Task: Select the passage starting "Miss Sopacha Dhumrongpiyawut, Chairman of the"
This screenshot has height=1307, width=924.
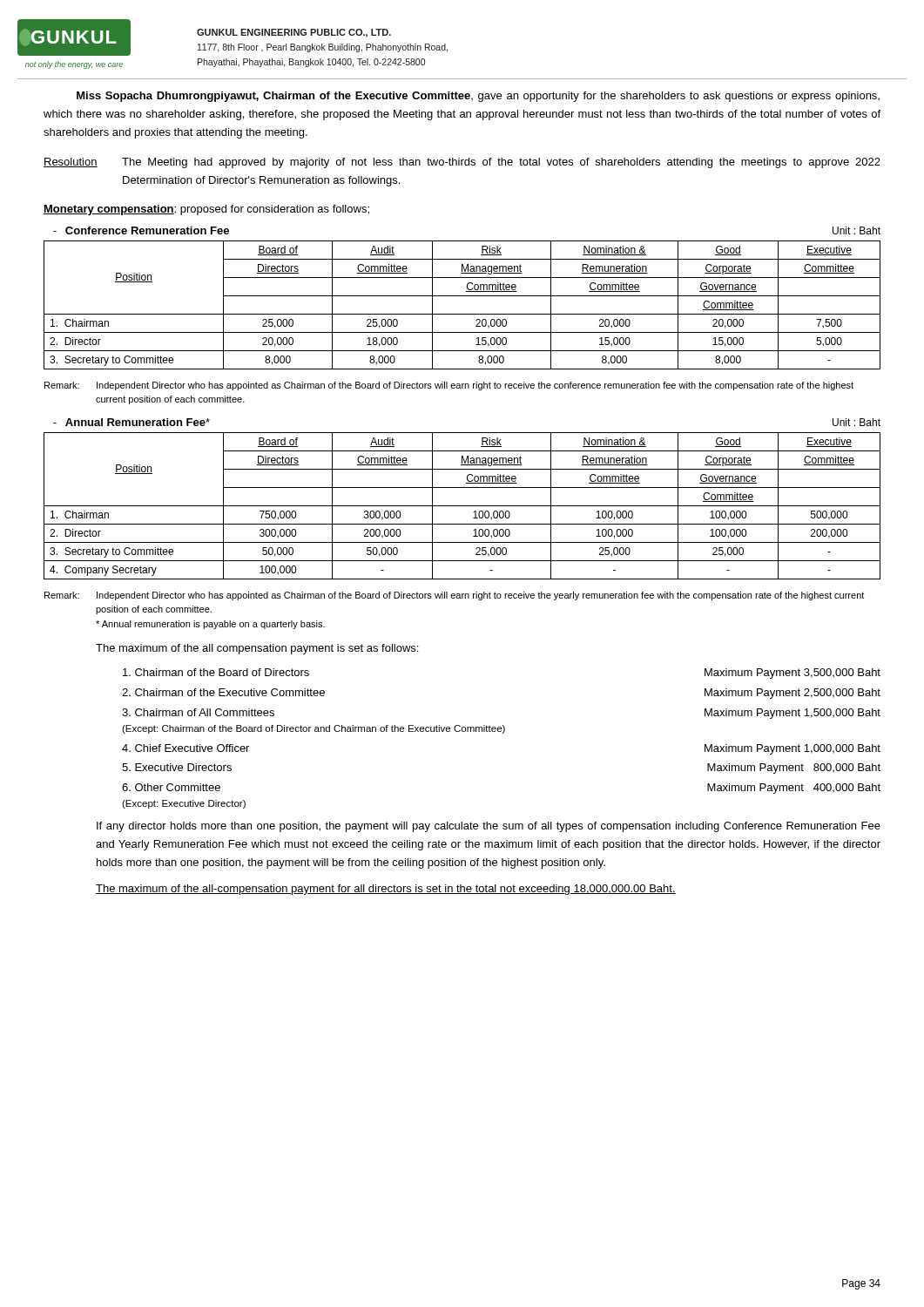Action: [462, 114]
